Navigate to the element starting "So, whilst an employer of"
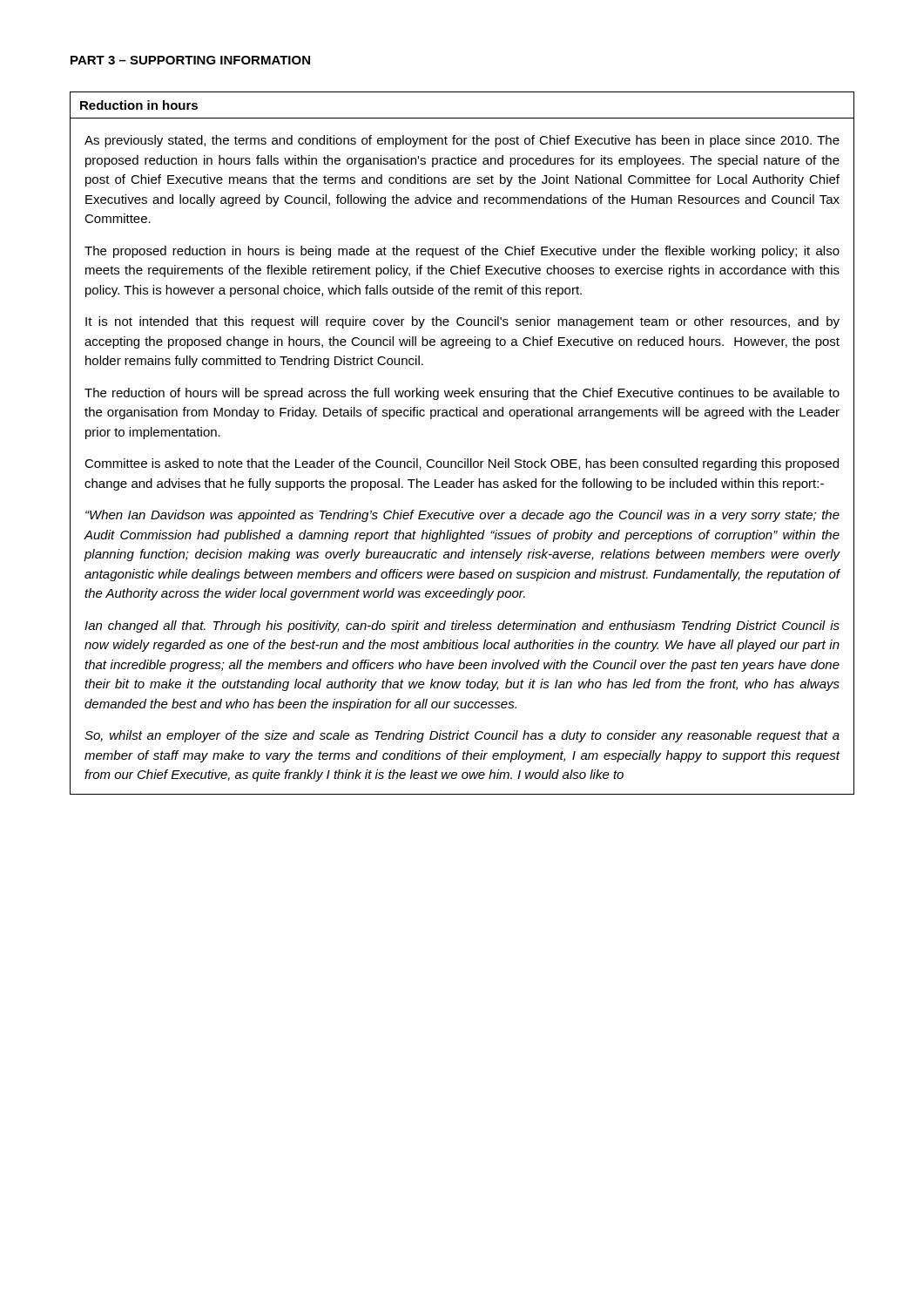Viewport: 924px width, 1307px height. pos(462,755)
